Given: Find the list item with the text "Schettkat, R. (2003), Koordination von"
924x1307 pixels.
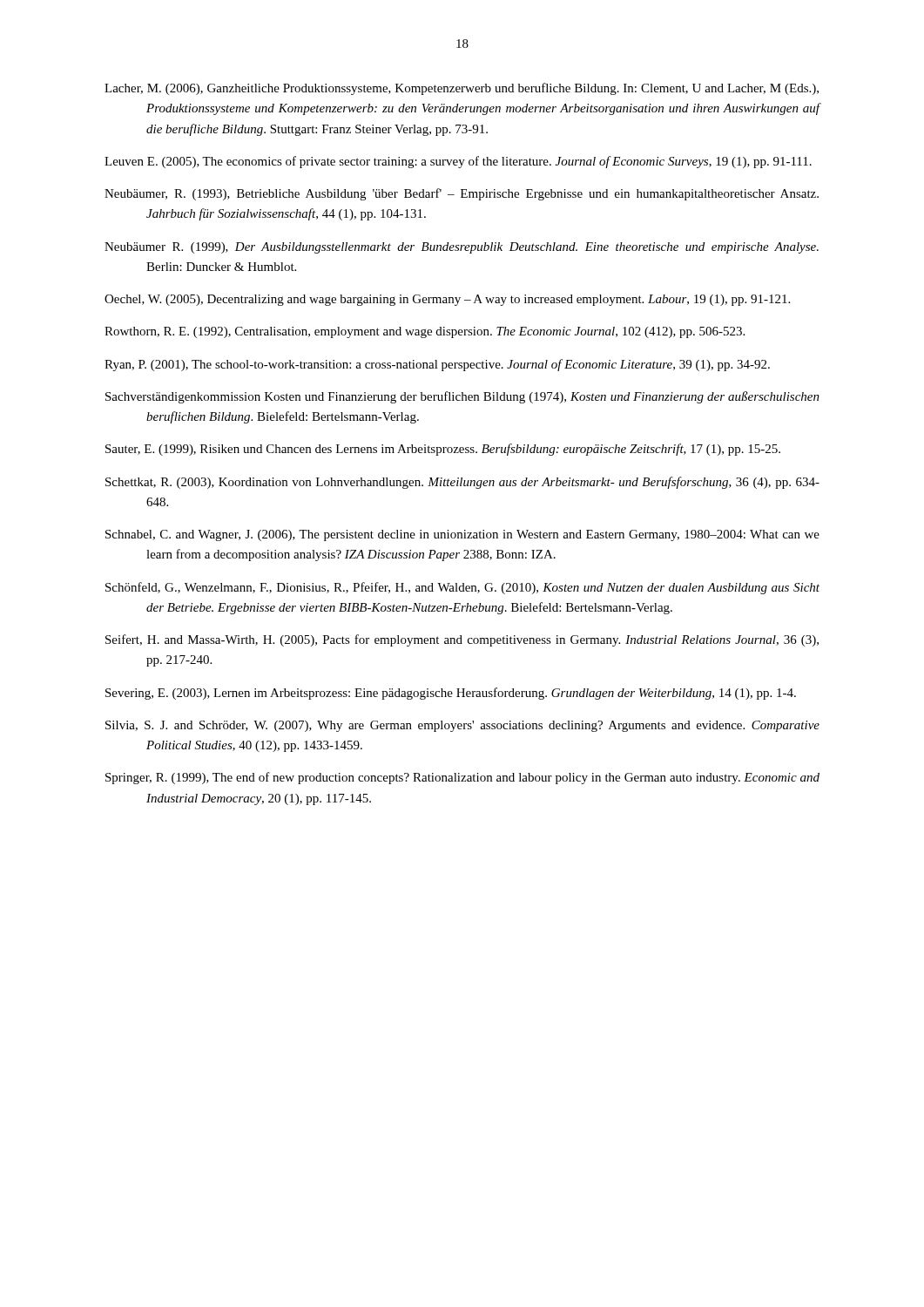Looking at the screenshot, I should tap(462, 492).
